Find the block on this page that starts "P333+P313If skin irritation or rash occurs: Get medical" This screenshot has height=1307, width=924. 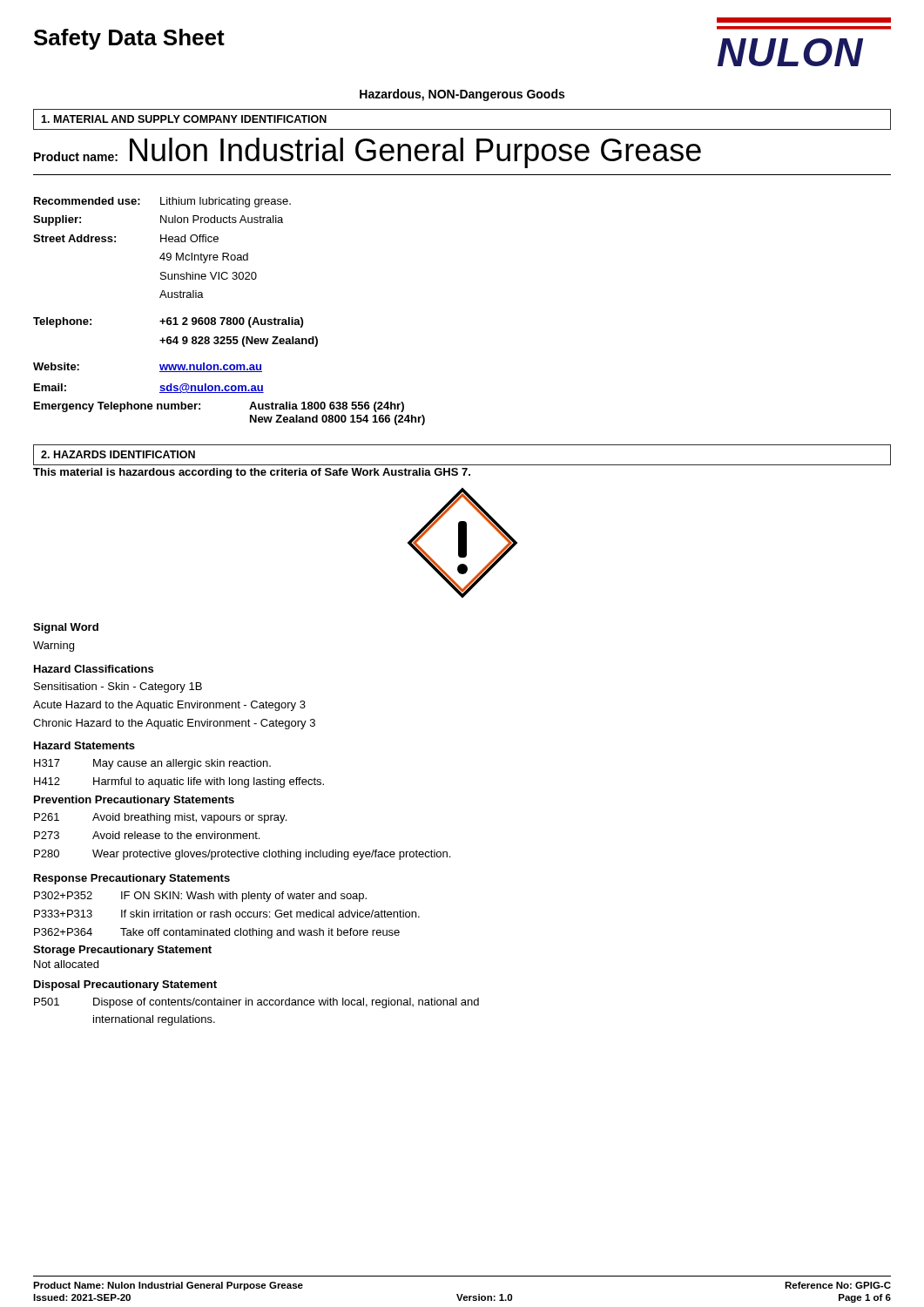point(227,914)
